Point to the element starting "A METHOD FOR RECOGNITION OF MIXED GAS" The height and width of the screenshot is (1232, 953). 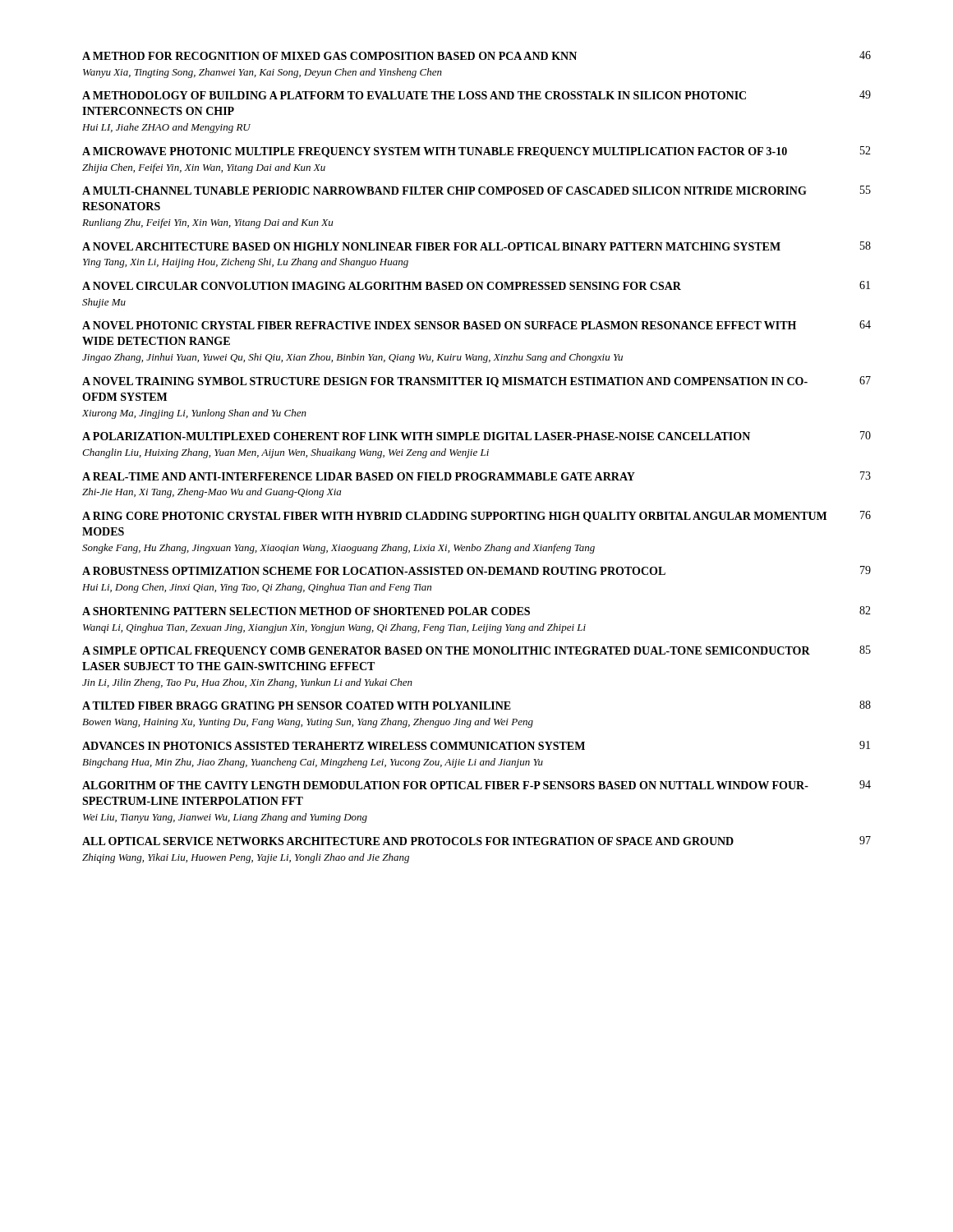476,68
